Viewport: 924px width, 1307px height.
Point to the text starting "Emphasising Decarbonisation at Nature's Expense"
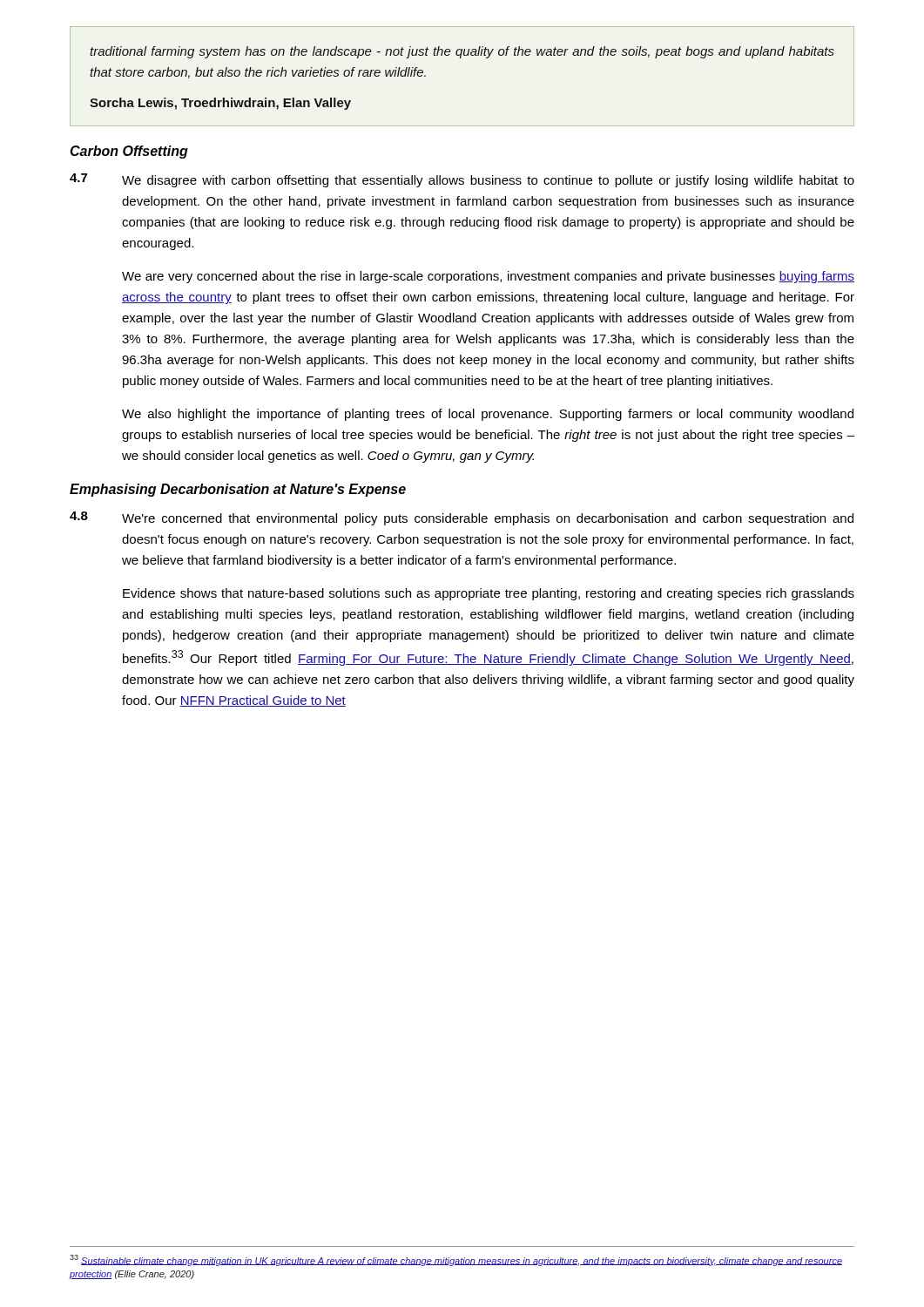[x=238, y=489]
